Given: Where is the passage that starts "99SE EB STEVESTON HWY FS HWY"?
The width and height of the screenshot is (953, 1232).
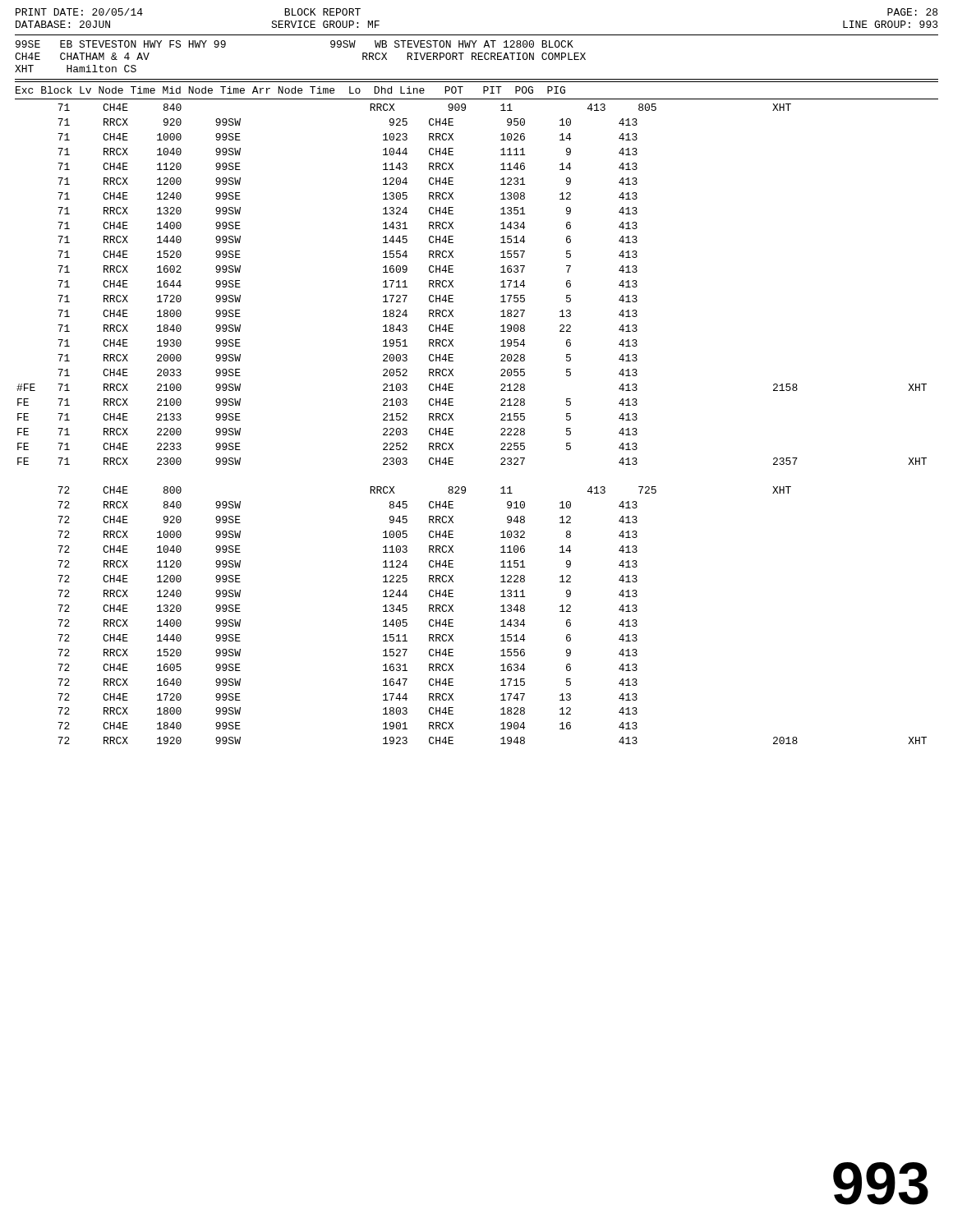Looking at the screenshot, I should 476,57.
